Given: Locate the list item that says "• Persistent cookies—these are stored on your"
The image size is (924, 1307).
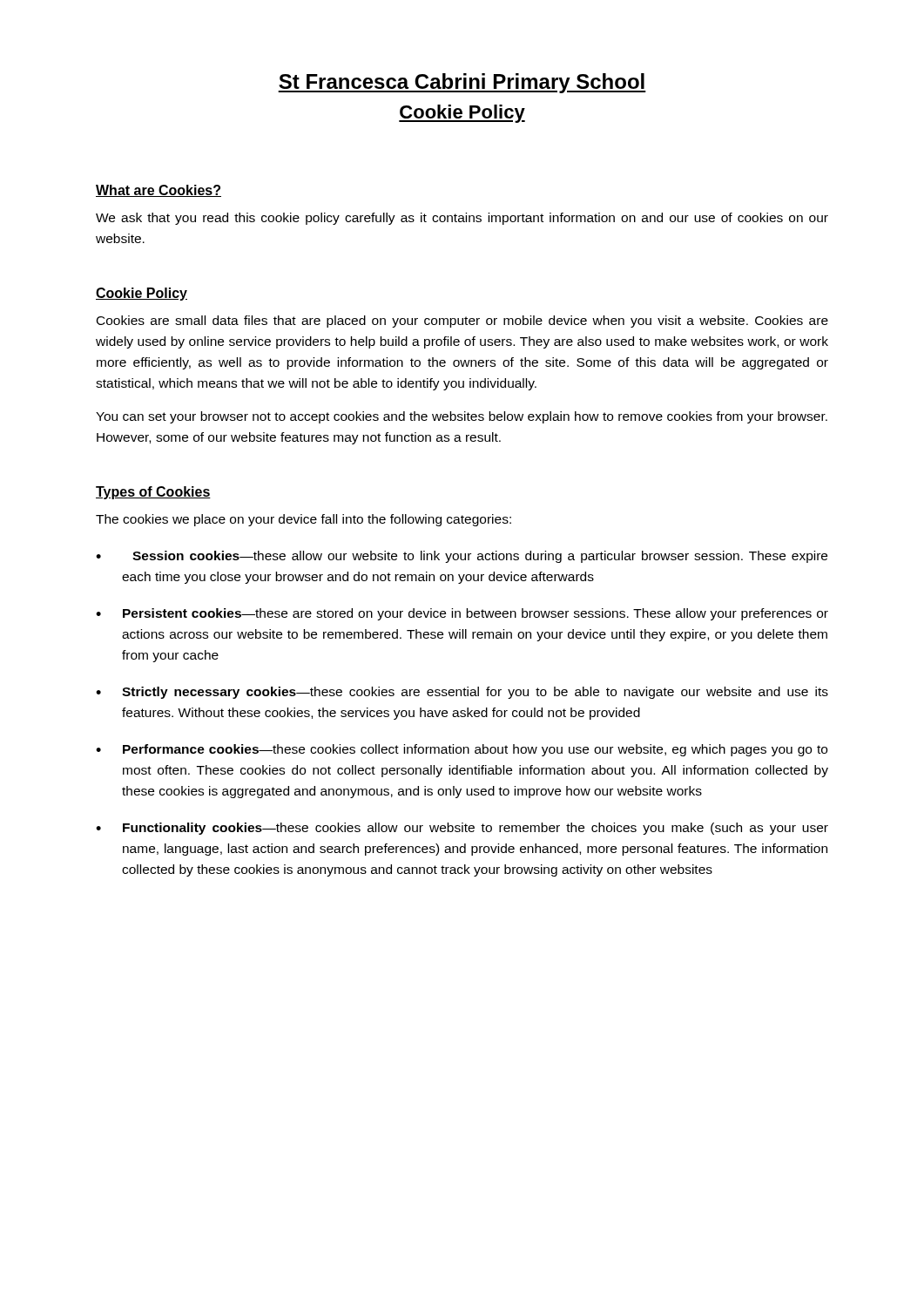Looking at the screenshot, I should (462, 634).
